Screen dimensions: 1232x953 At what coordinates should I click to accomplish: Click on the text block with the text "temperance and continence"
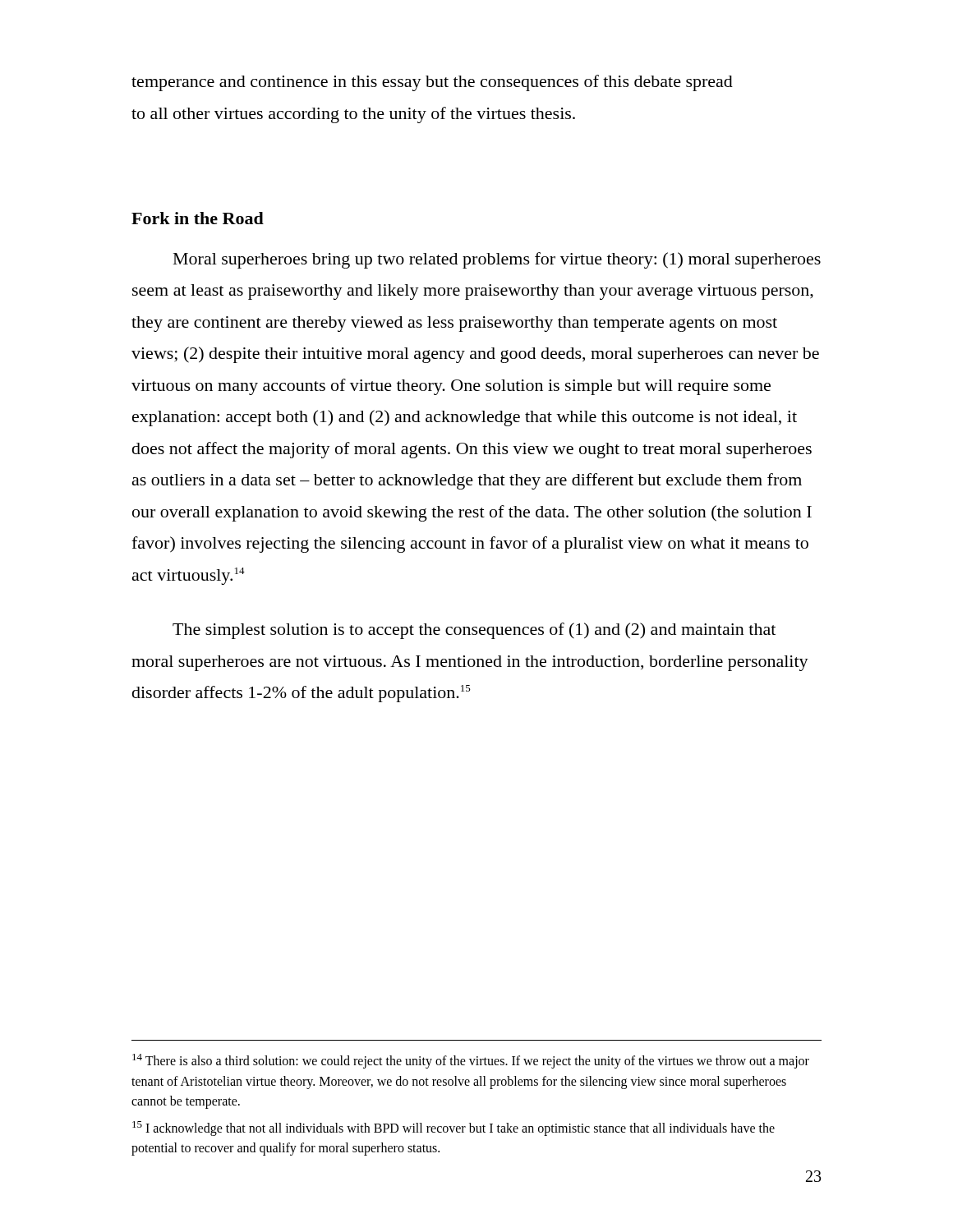pos(476,97)
